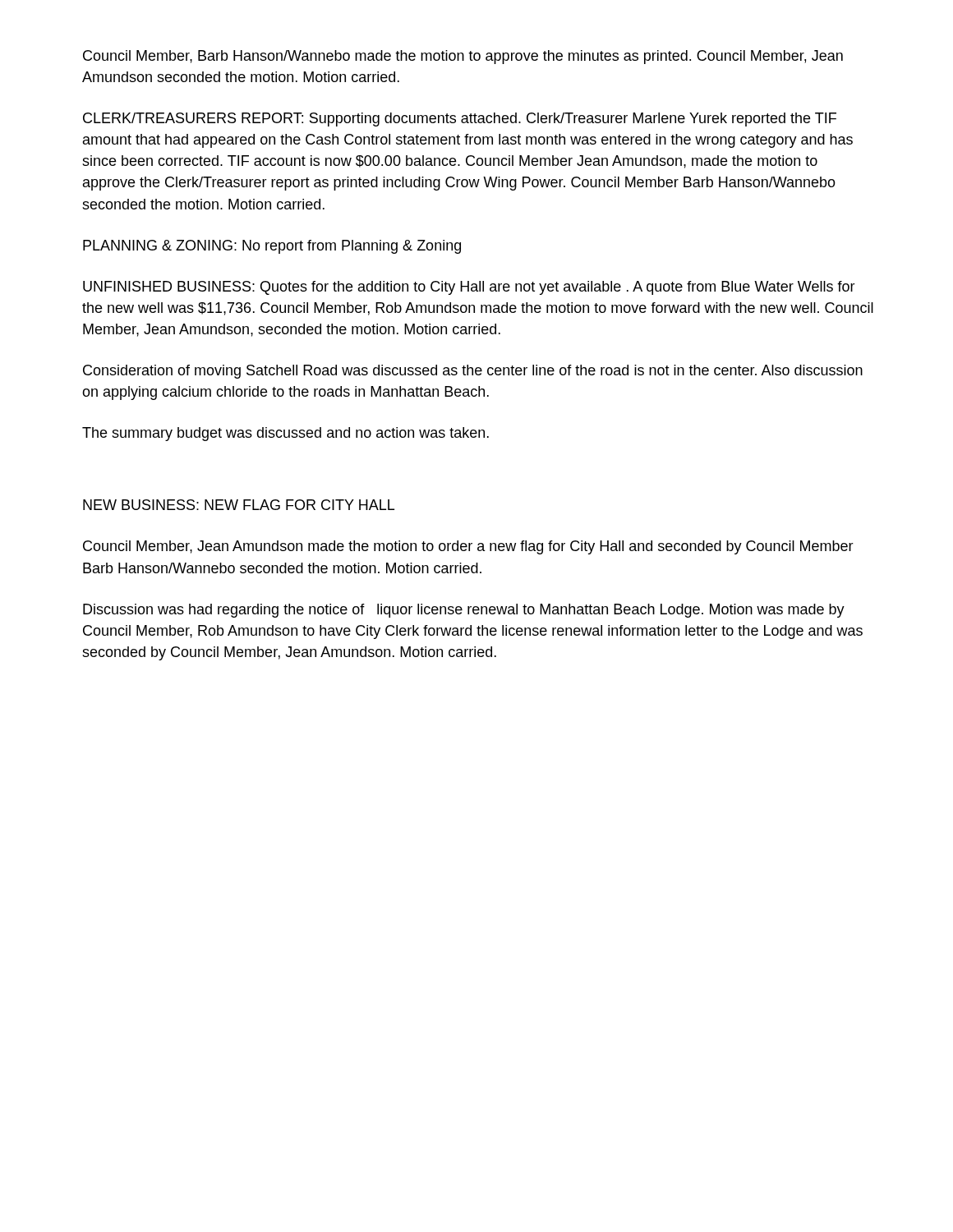Find the text starting "PLANNING & ZONING: No report from"
The image size is (953, 1232).
(x=272, y=245)
